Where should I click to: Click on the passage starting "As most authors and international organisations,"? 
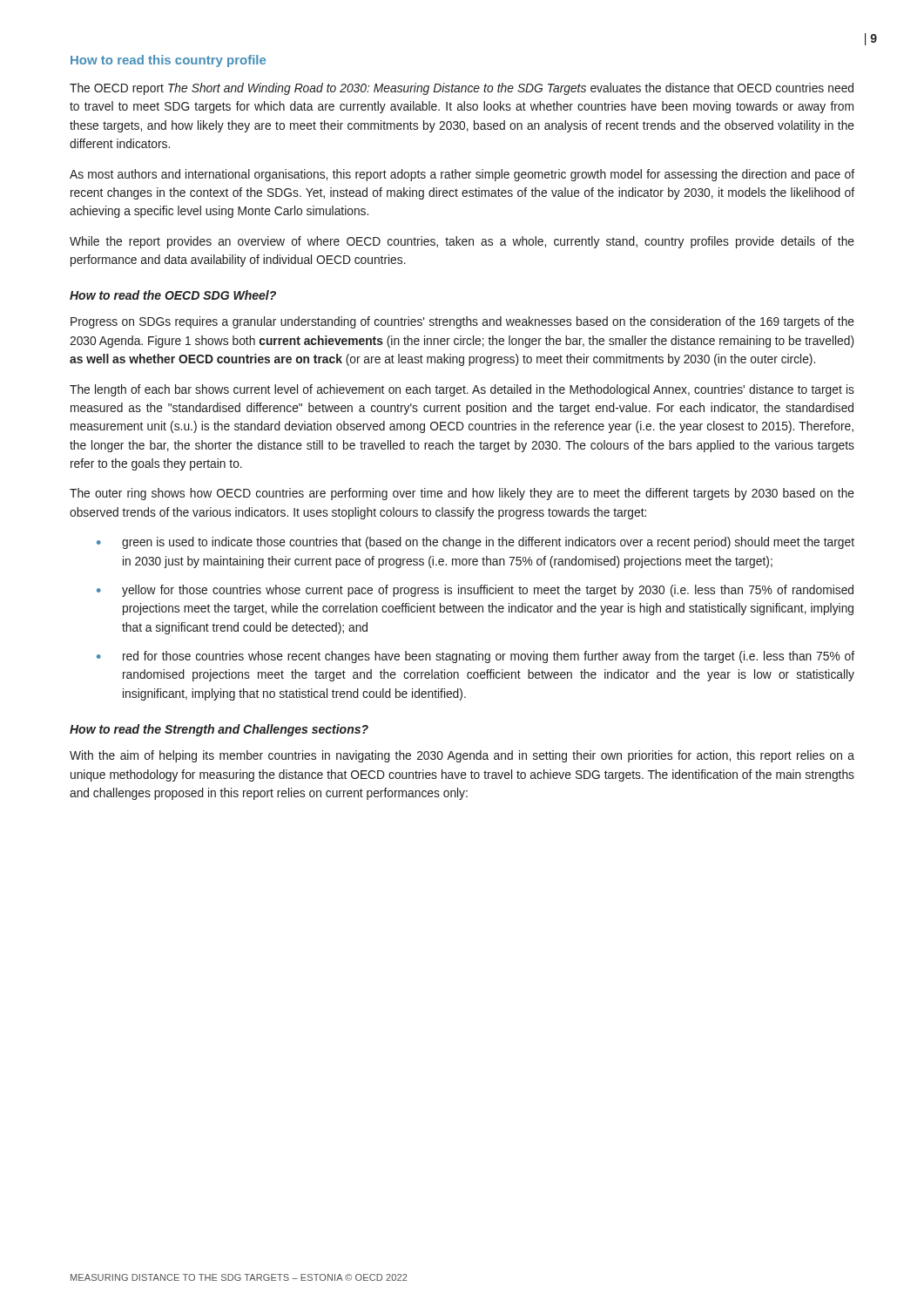(462, 193)
